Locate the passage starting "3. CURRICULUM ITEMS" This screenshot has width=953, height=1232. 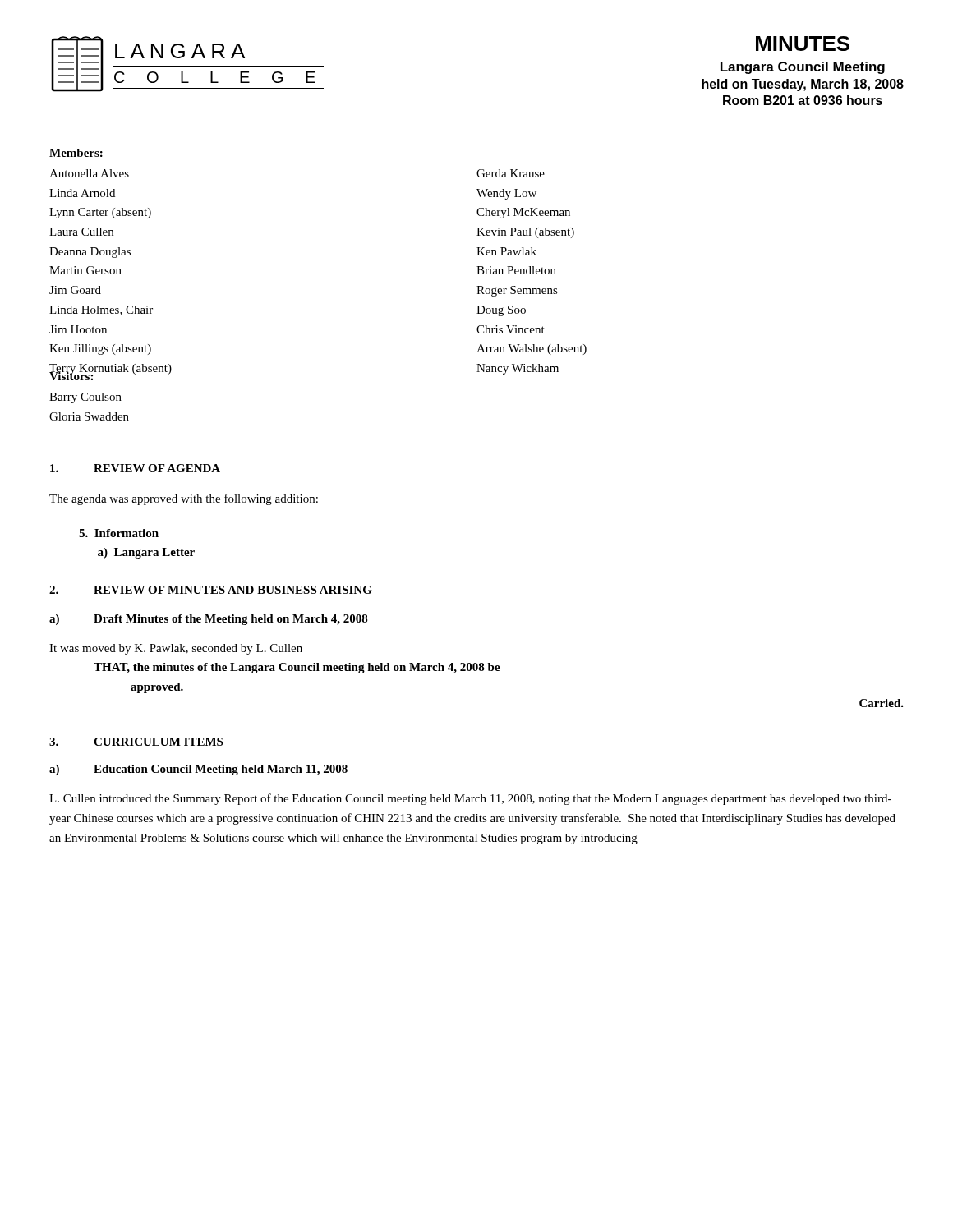136,742
